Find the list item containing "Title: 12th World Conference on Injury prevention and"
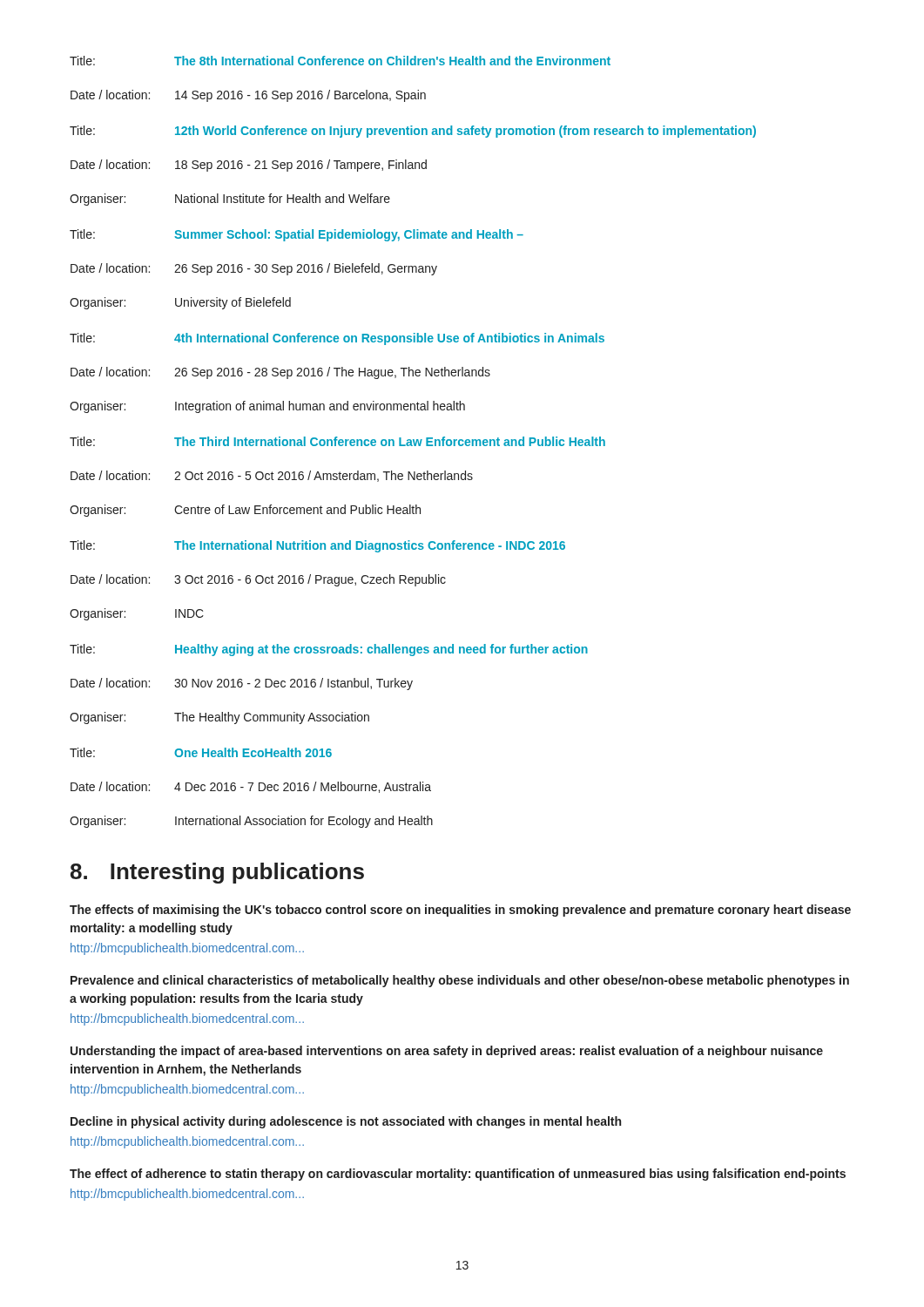Screen dimensions: 1307x924 coord(413,132)
